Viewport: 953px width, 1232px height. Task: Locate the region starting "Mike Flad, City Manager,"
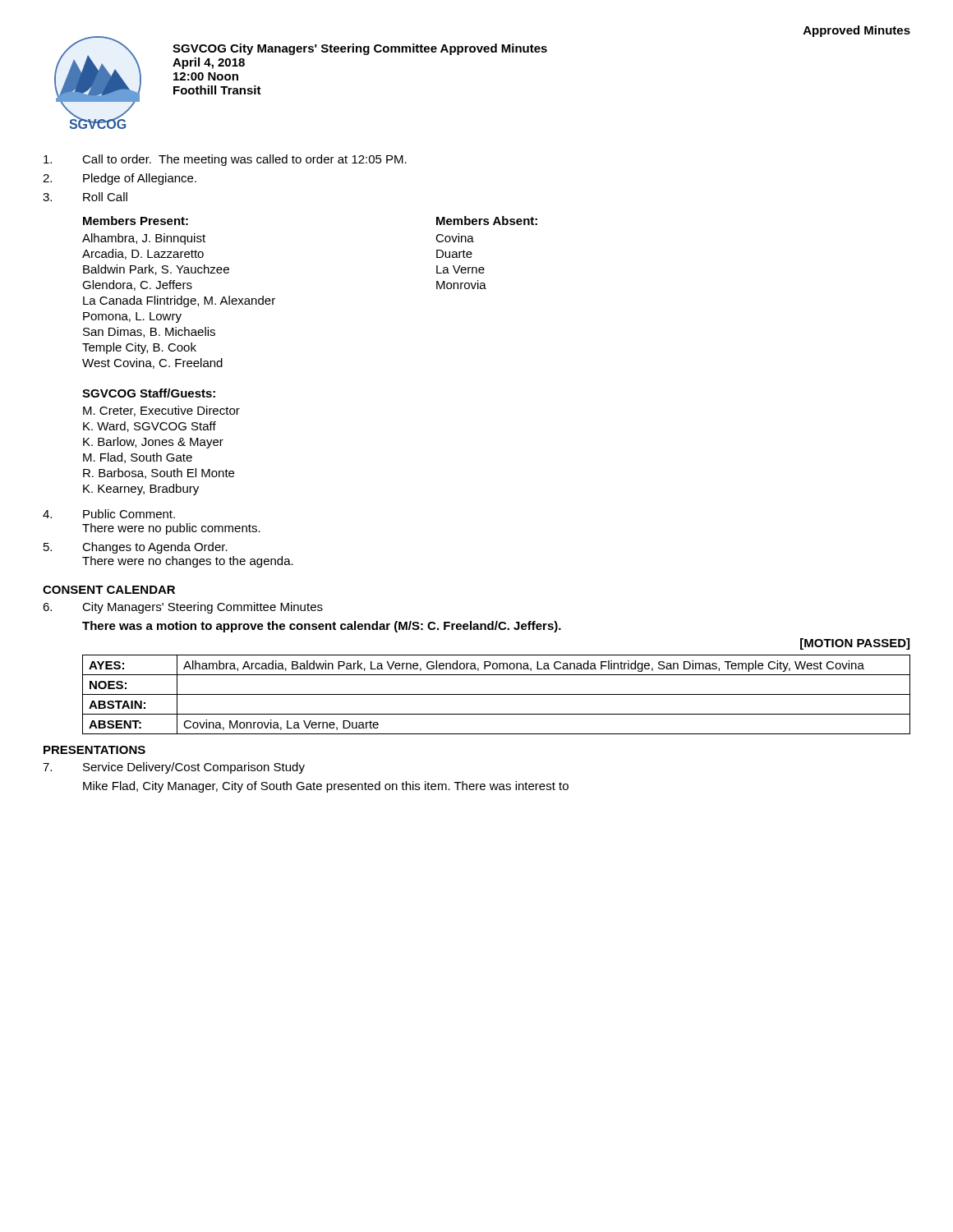(326, 786)
